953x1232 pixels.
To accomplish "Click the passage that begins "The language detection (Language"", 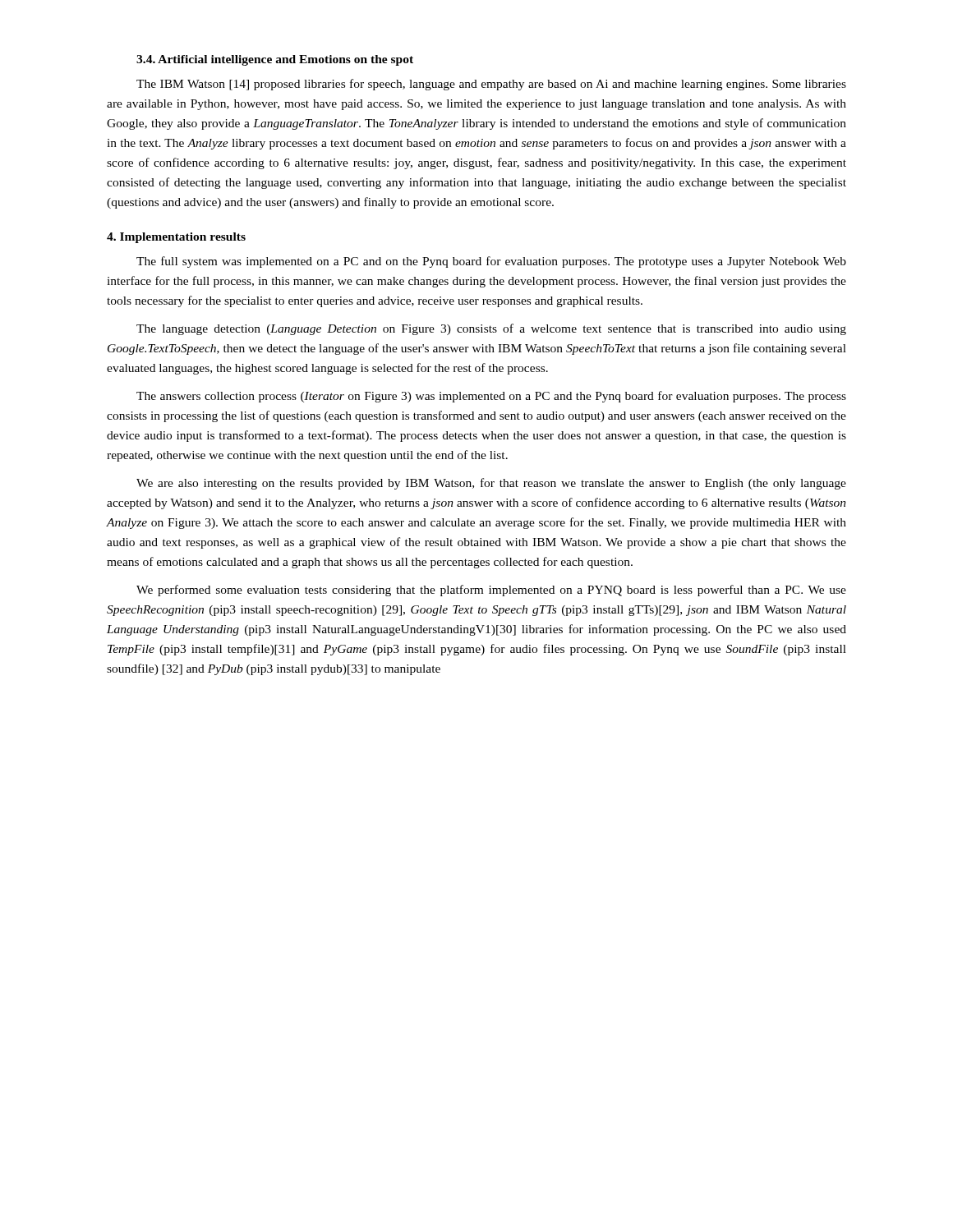I will point(476,348).
